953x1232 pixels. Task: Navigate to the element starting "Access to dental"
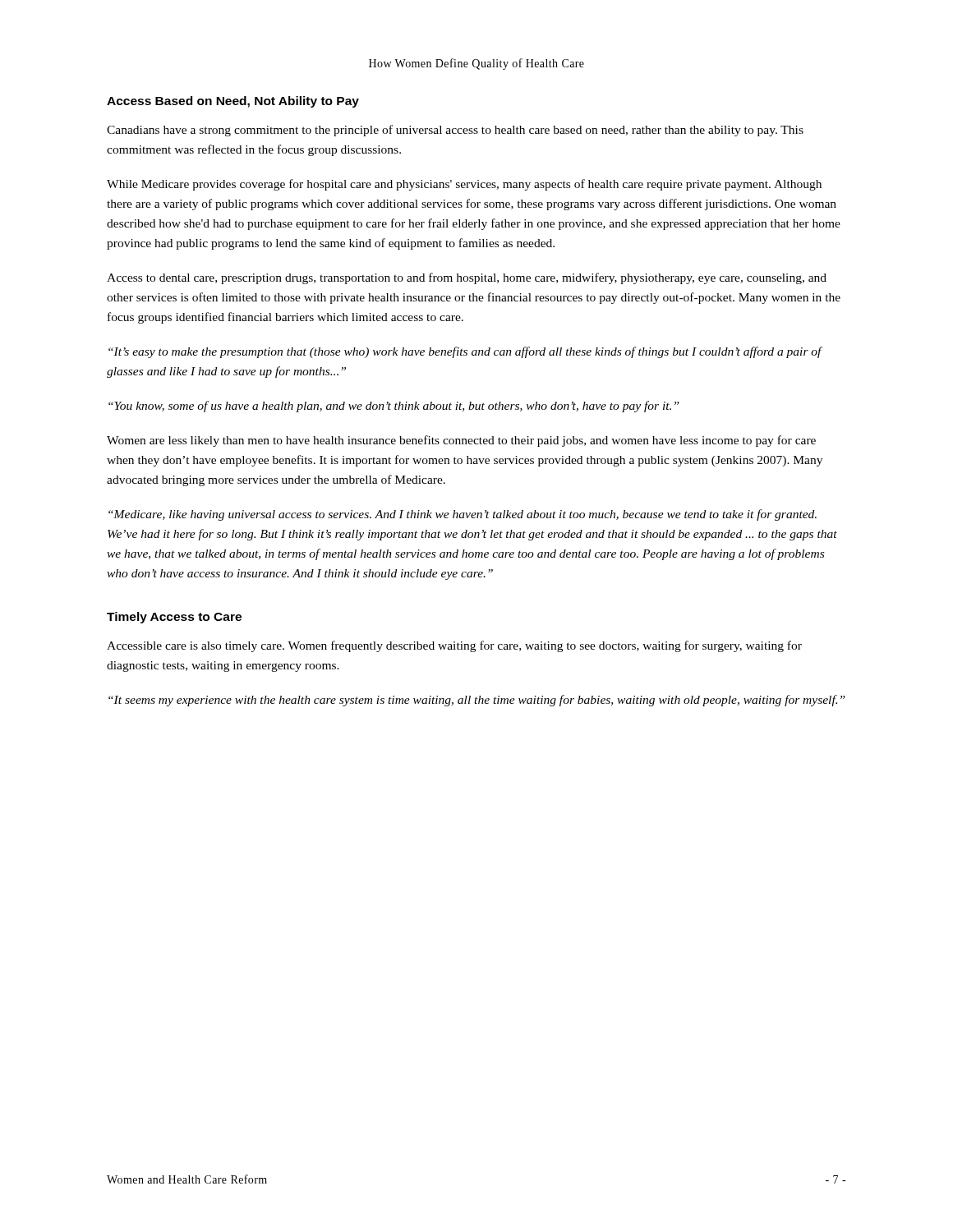tap(474, 297)
